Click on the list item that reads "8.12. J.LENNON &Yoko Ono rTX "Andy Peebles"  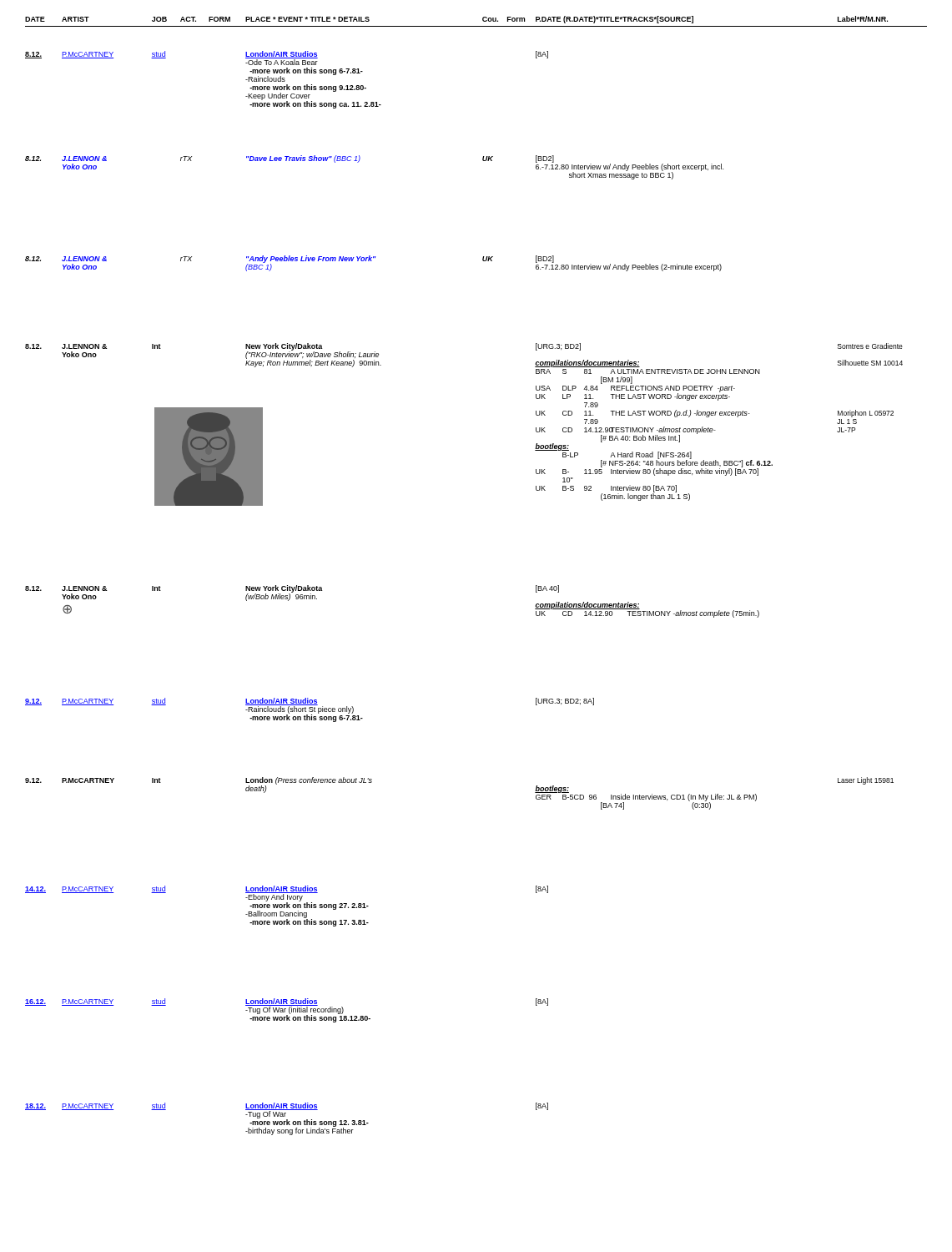tap(373, 263)
